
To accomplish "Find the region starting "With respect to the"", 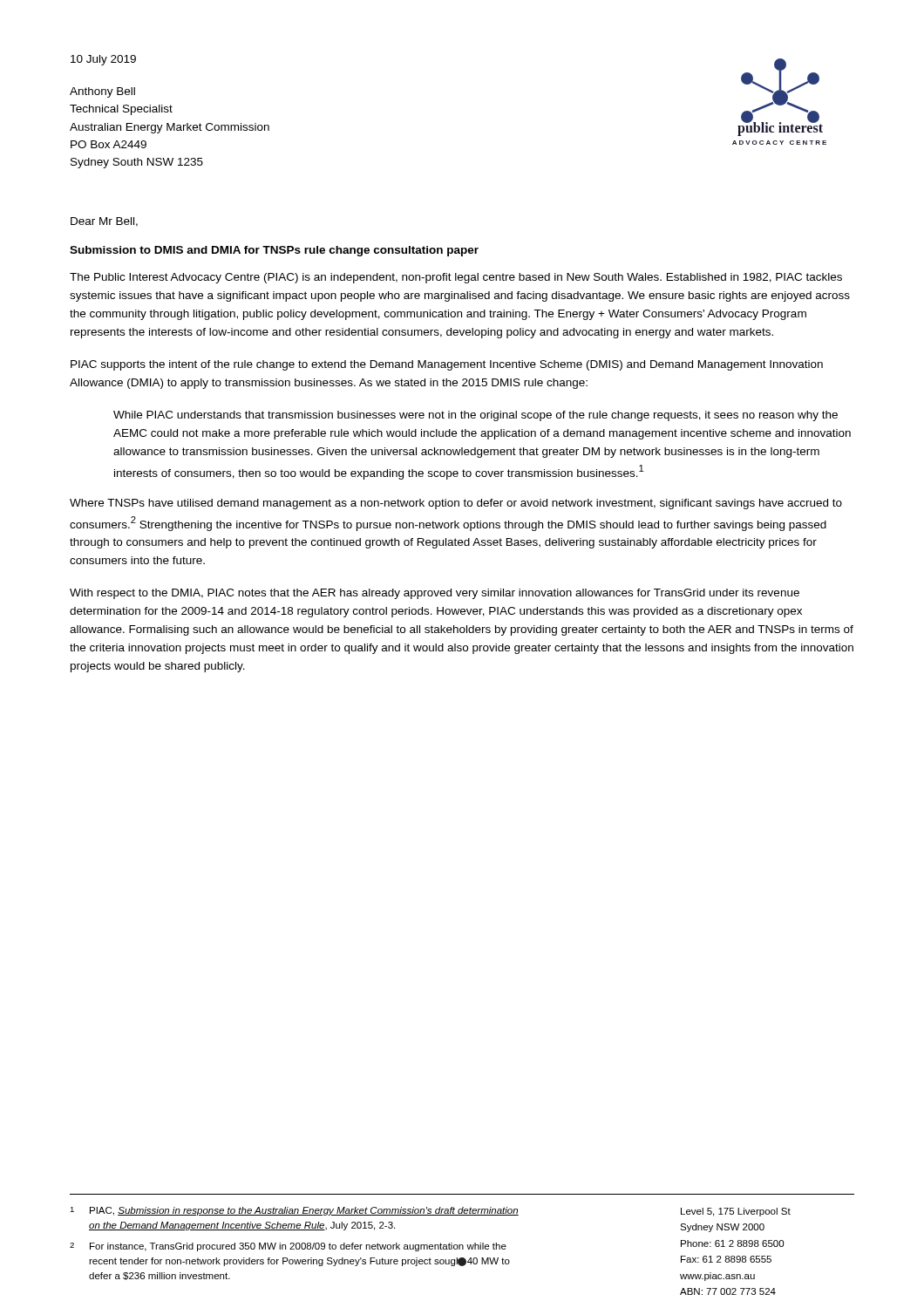I will (462, 629).
